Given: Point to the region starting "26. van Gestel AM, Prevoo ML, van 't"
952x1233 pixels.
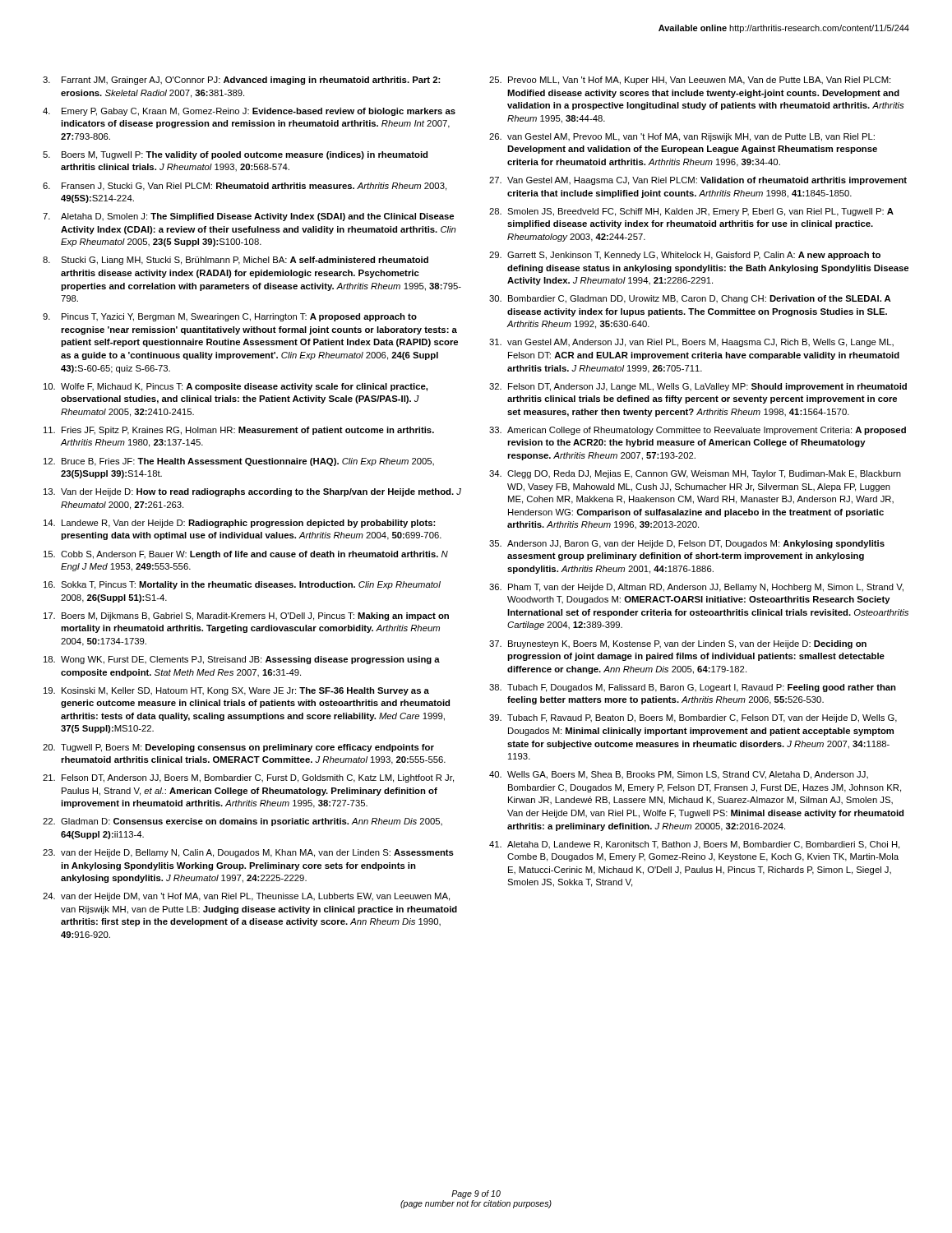Looking at the screenshot, I should pos(699,150).
